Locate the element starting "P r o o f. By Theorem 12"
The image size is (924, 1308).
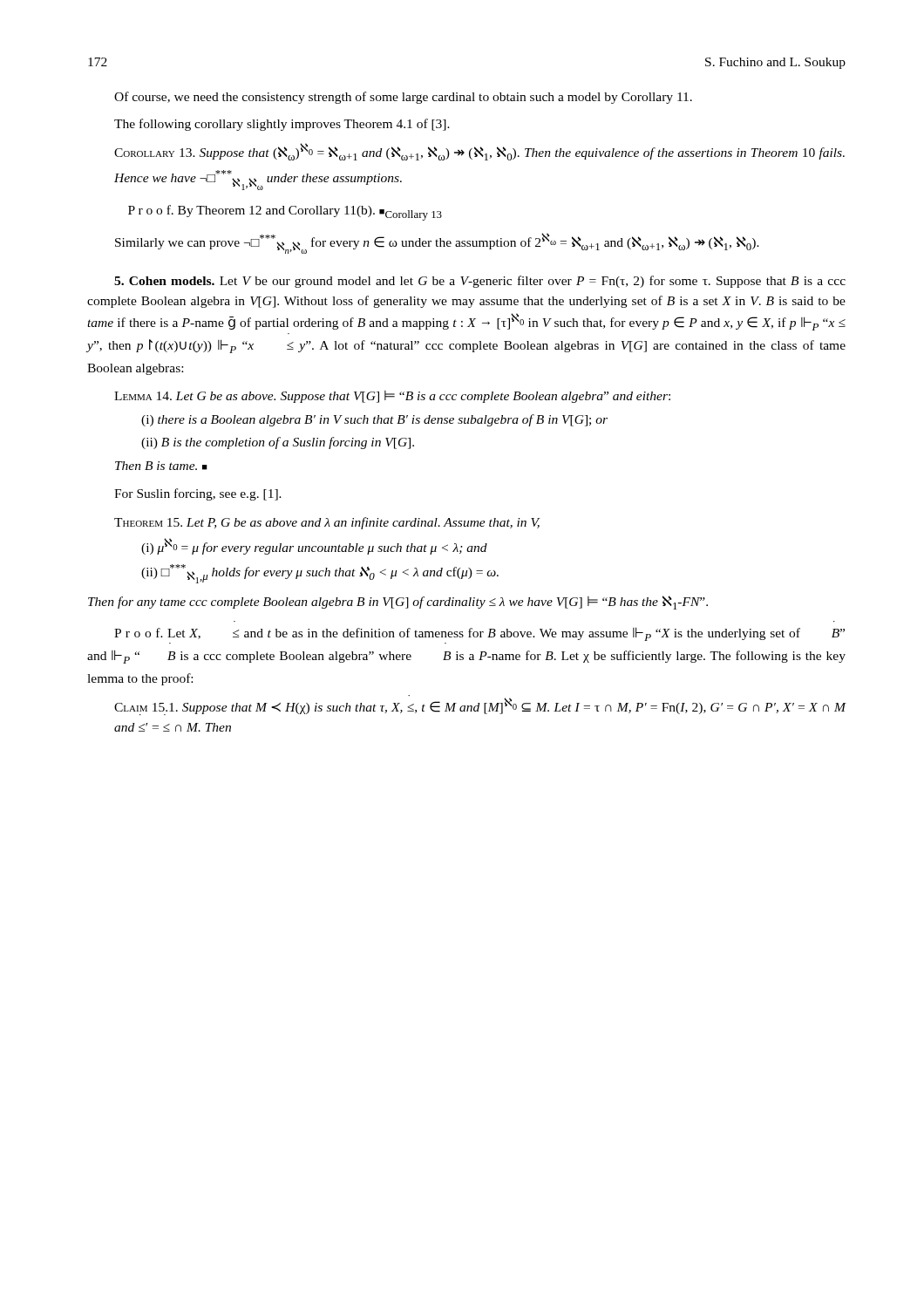click(x=285, y=213)
